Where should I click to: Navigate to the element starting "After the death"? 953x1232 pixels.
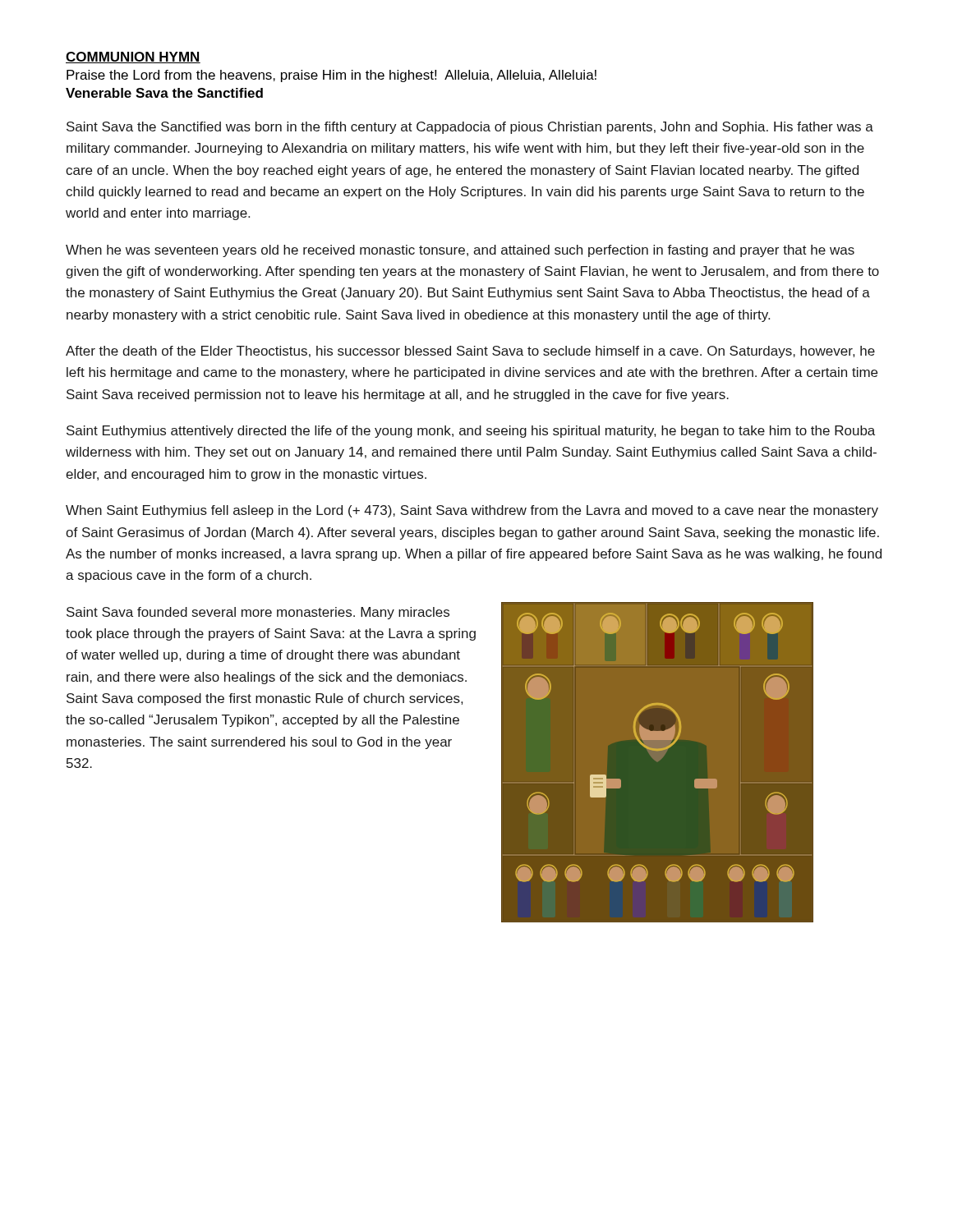[472, 373]
